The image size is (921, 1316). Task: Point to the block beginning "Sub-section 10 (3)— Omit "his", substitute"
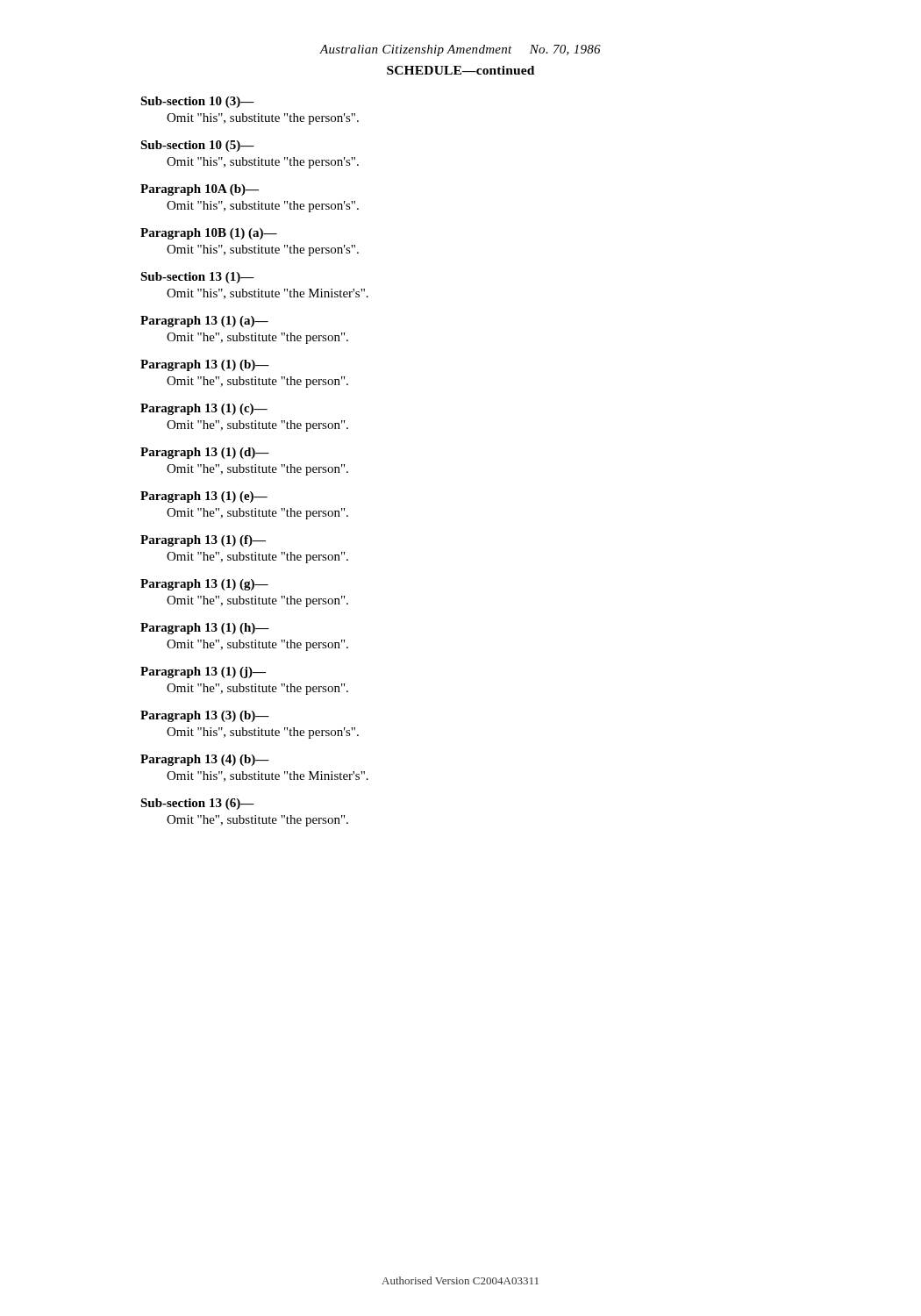[x=197, y=102]
